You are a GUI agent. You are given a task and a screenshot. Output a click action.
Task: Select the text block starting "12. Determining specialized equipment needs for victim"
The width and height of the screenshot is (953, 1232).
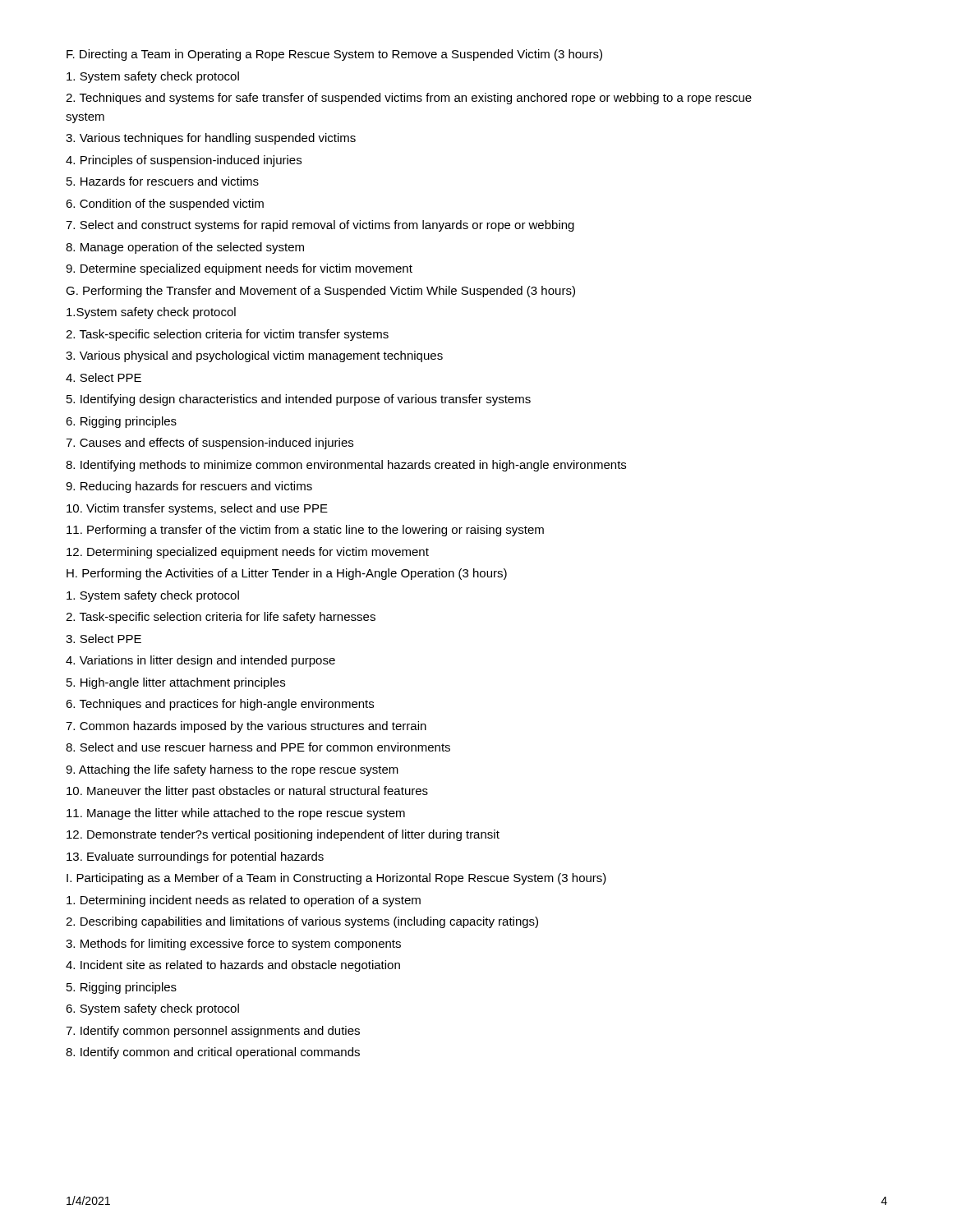click(x=247, y=551)
